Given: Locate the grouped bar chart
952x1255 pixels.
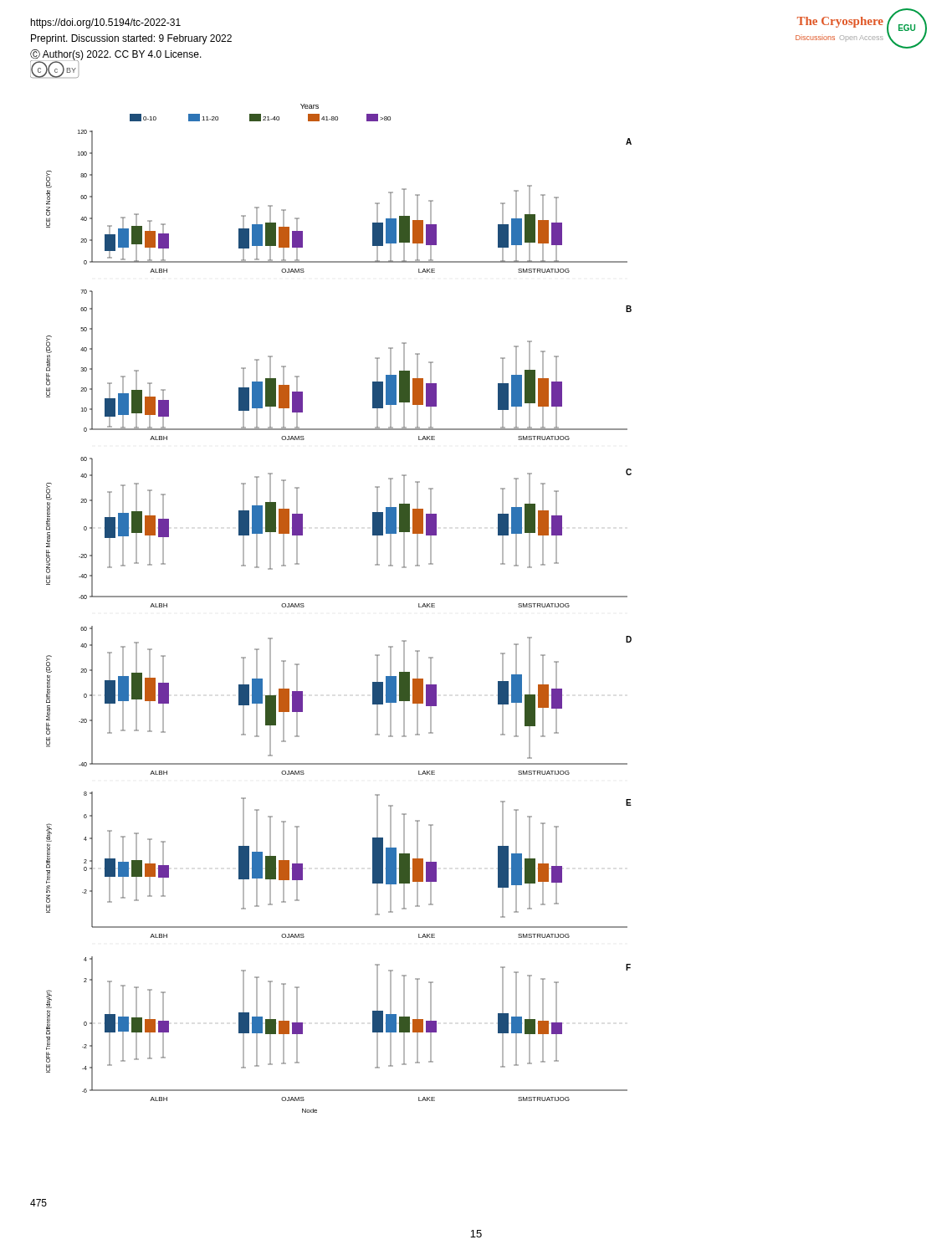Looking at the screenshot, I should point(356,638).
